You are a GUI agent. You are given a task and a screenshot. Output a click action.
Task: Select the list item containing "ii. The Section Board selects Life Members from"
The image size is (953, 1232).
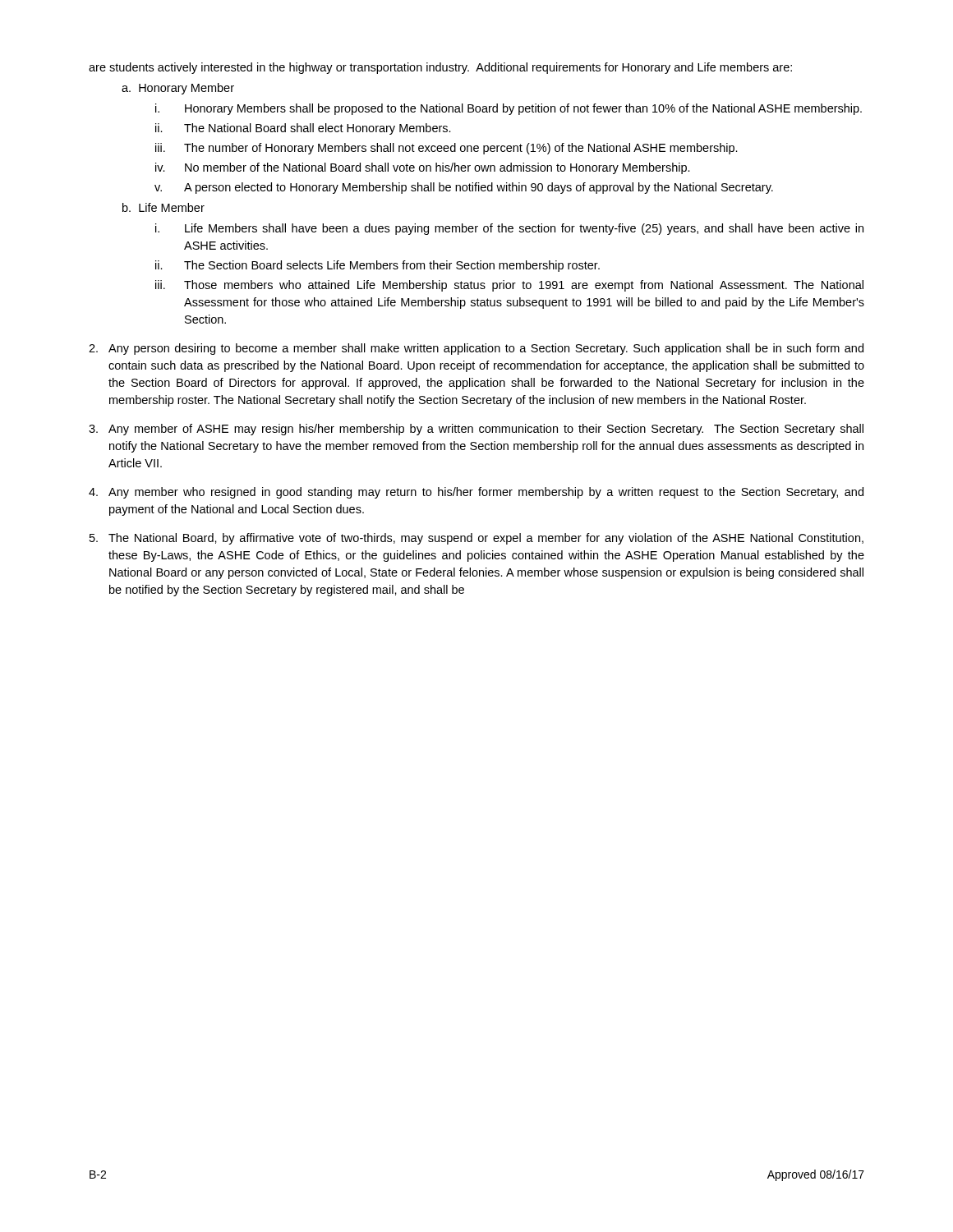[509, 266]
